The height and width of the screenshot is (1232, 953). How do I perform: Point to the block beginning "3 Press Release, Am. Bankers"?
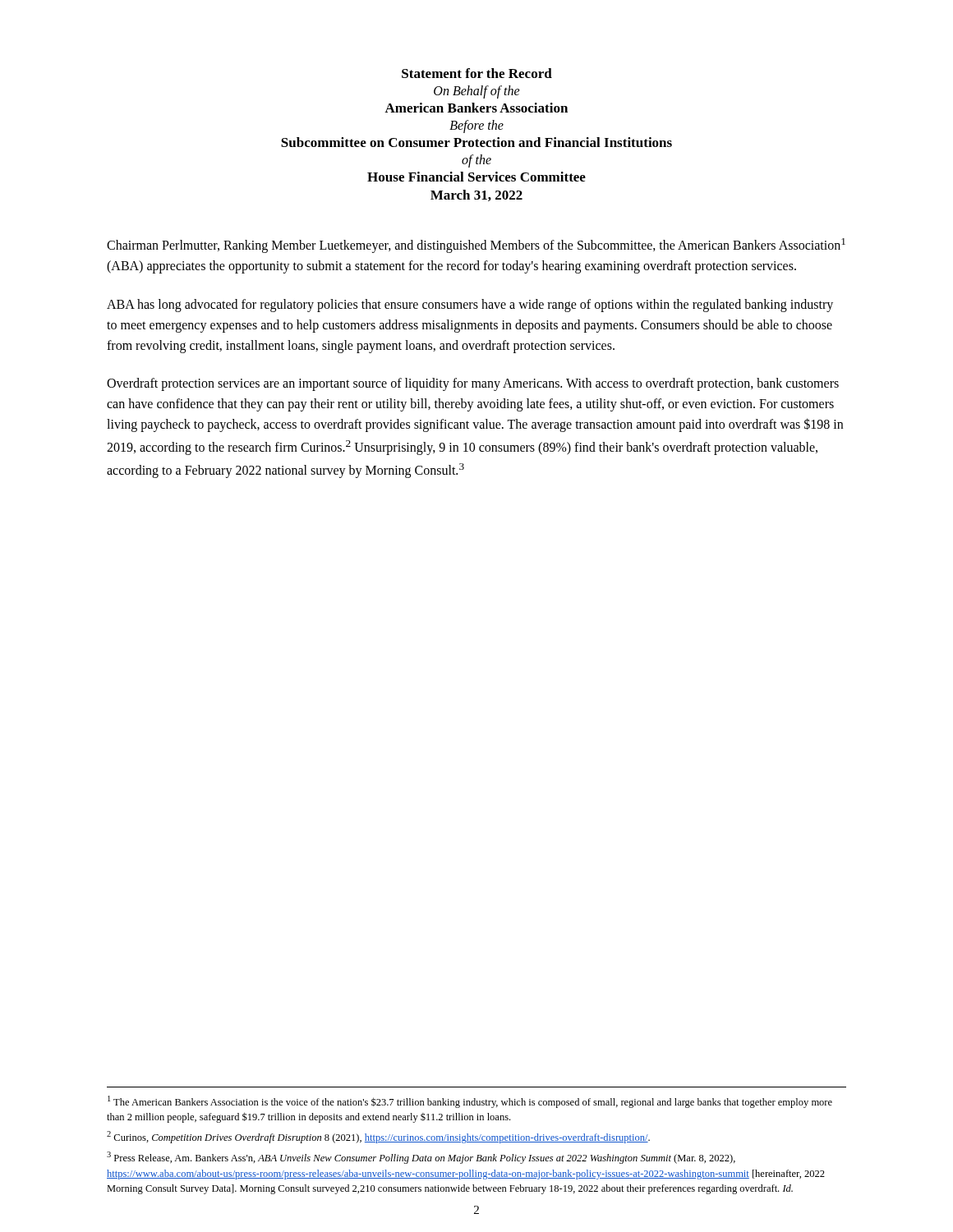click(466, 1172)
